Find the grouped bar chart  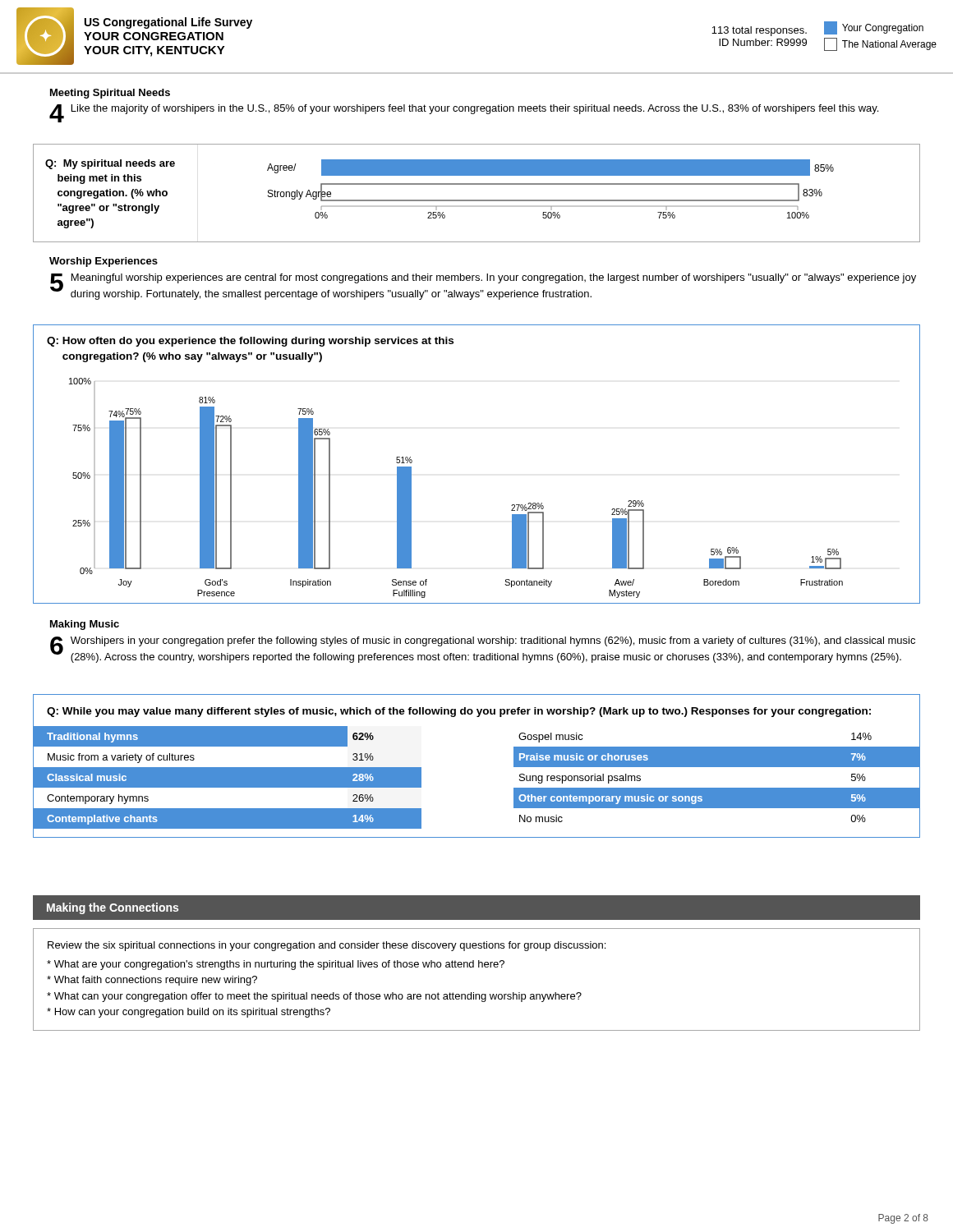coord(476,464)
